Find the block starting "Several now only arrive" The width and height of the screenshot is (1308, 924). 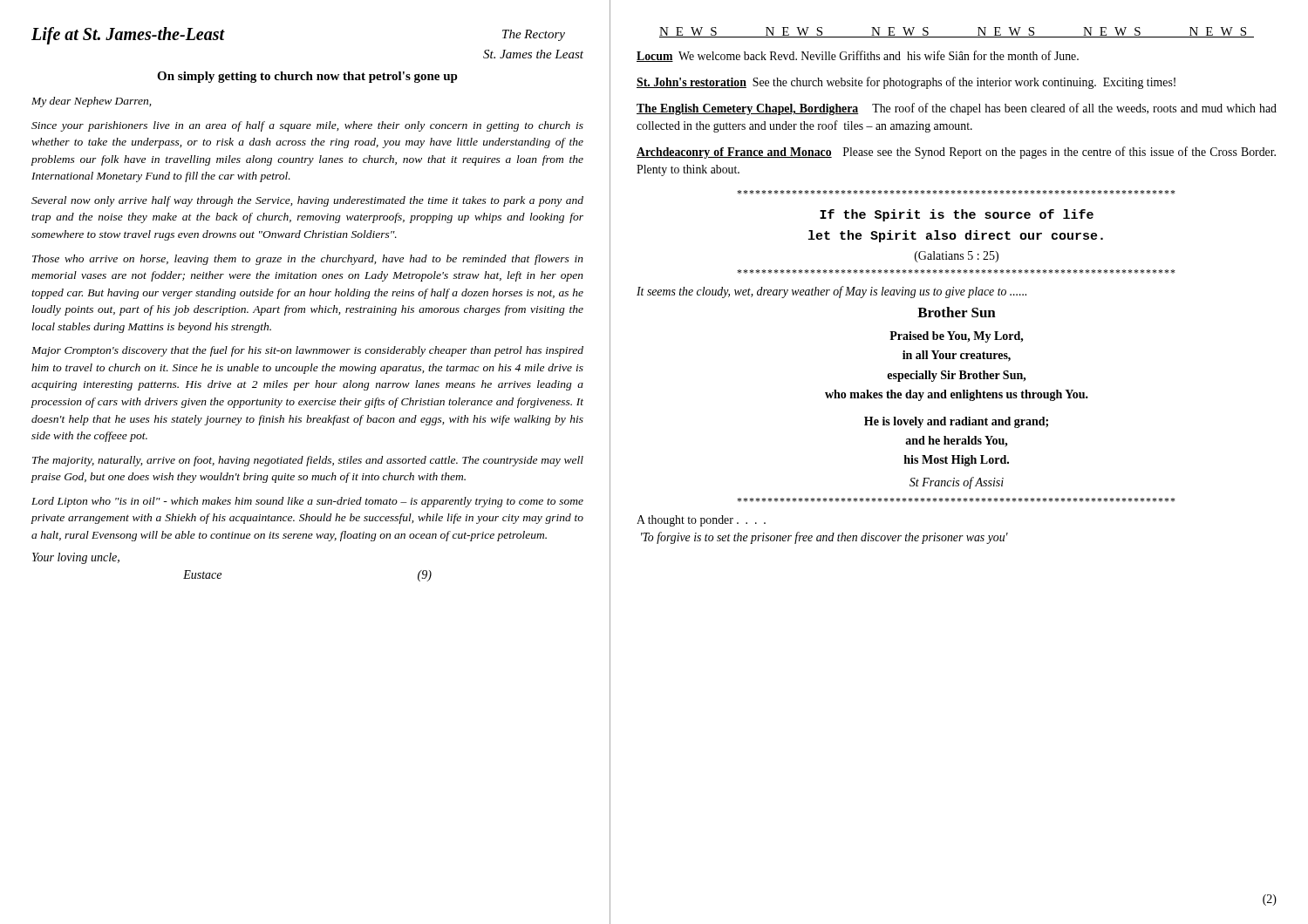pyautogui.click(x=307, y=217)
